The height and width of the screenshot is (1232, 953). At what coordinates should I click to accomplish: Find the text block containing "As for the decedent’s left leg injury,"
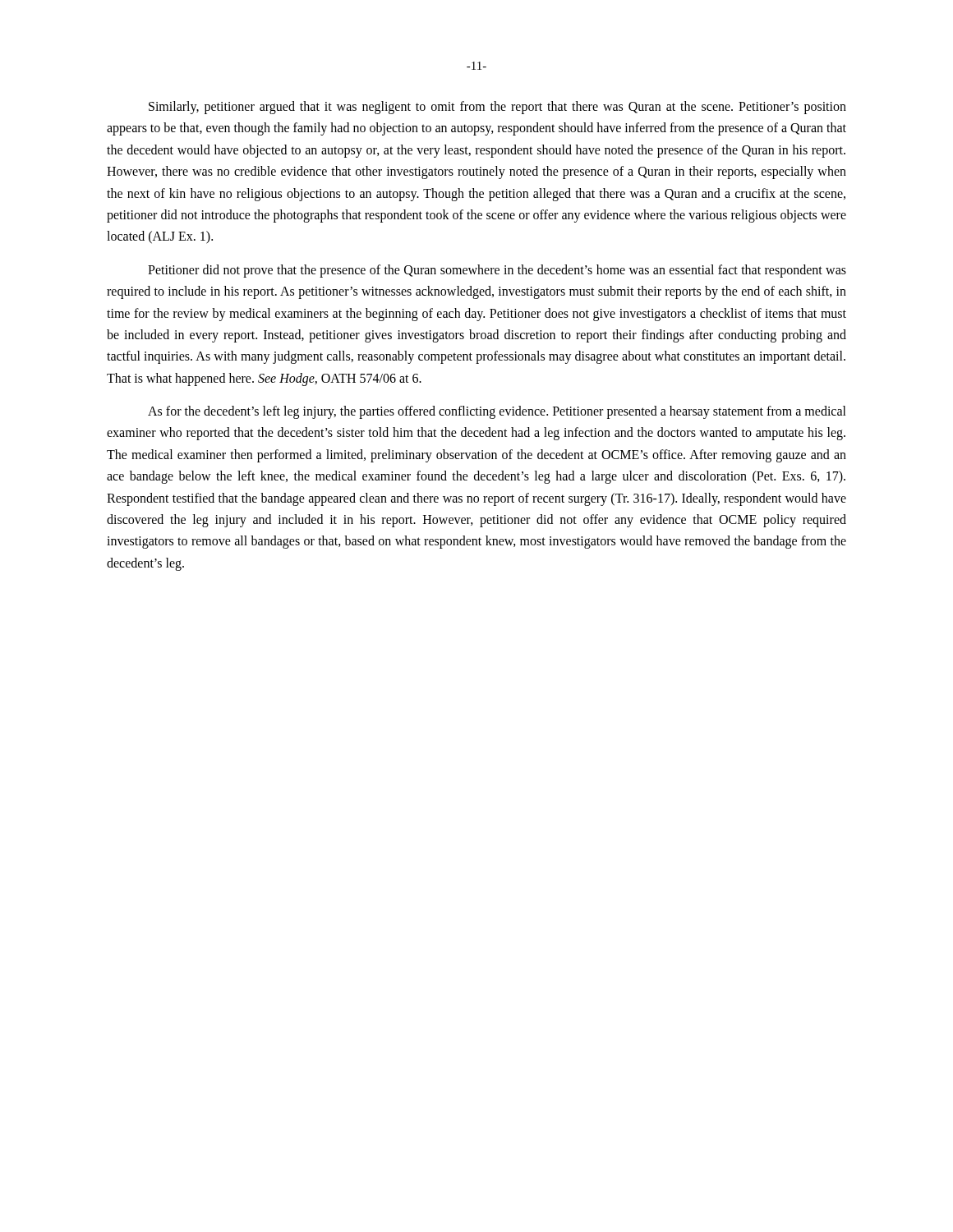(476, 487)
